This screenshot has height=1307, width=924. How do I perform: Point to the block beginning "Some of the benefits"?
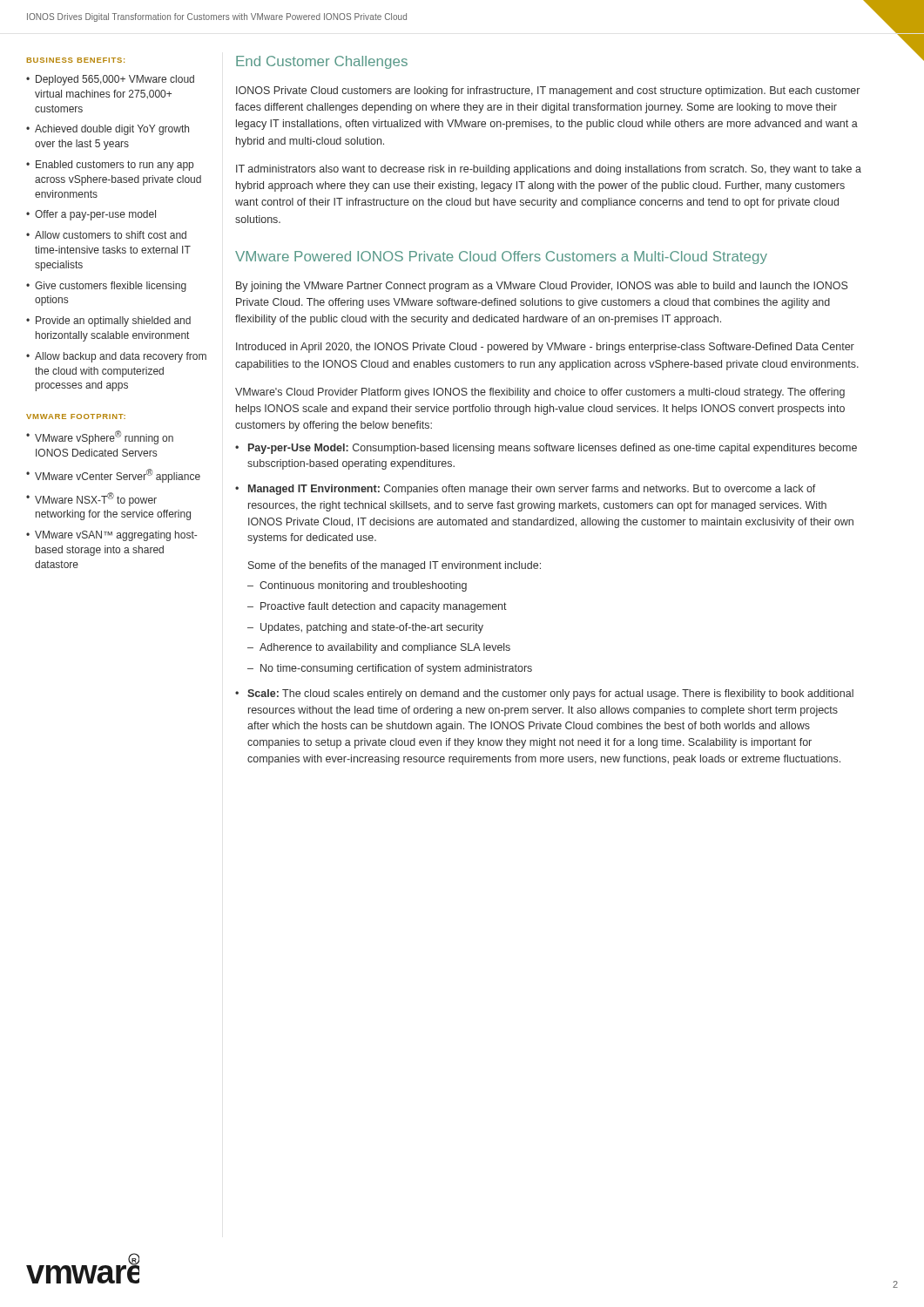point(395,566)
